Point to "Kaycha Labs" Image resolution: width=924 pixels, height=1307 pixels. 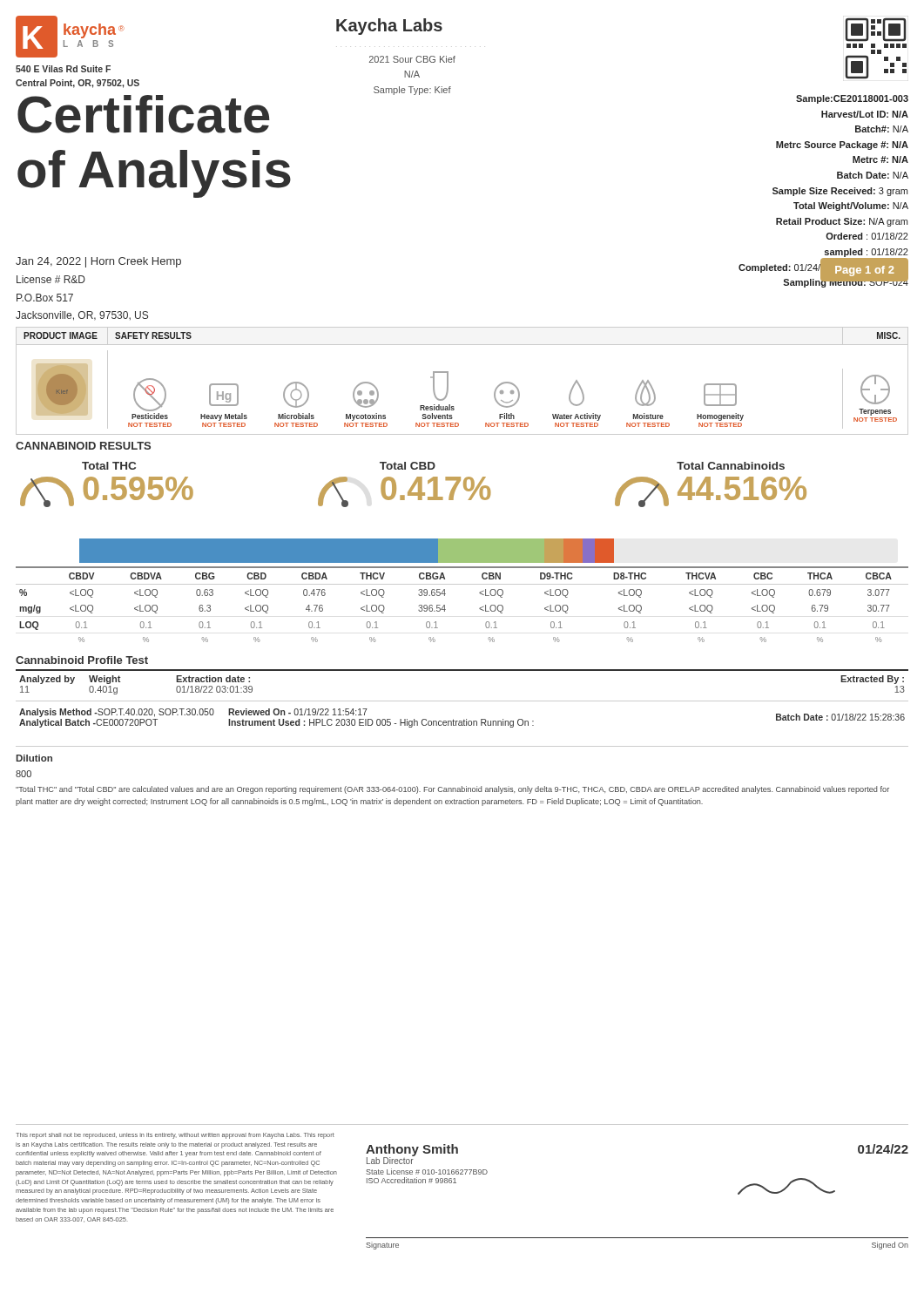point(389,25)
